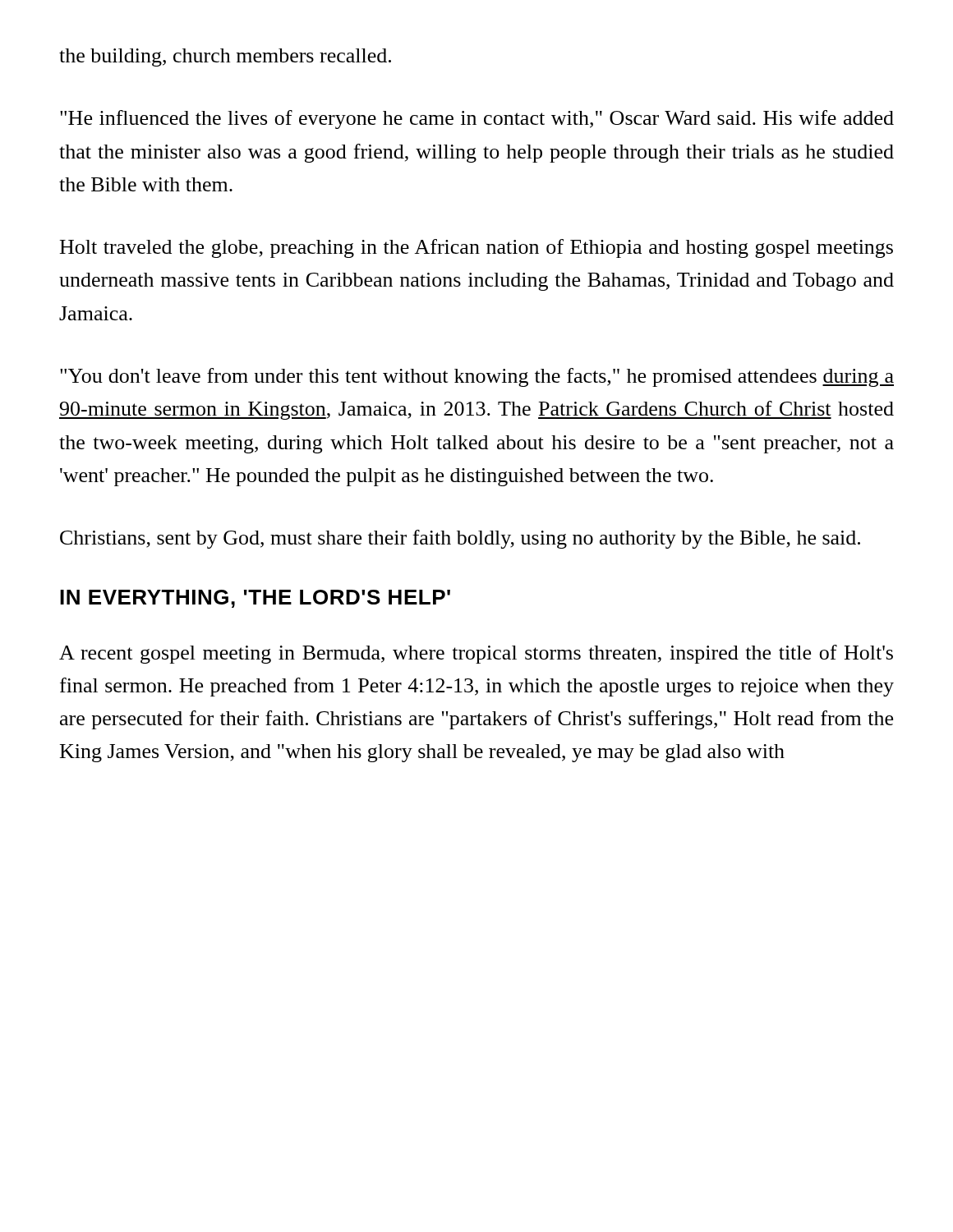Locate the block of text that opens with ""He influenced the lives of everyone he"
Viewport: 953px width, 1232px height.
click(x=476, y=151)
